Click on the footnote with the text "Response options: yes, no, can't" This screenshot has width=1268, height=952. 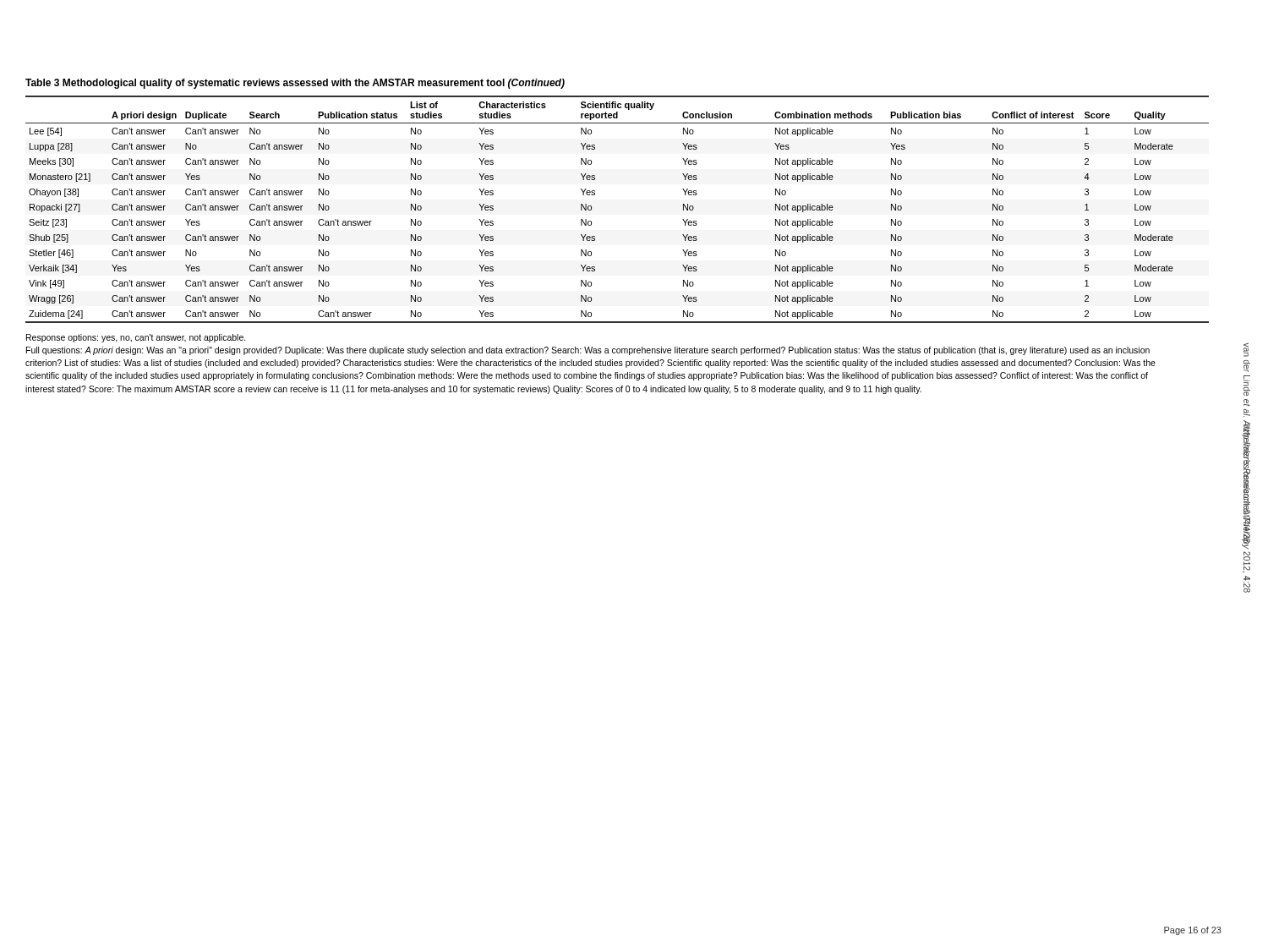click(590, 363)
